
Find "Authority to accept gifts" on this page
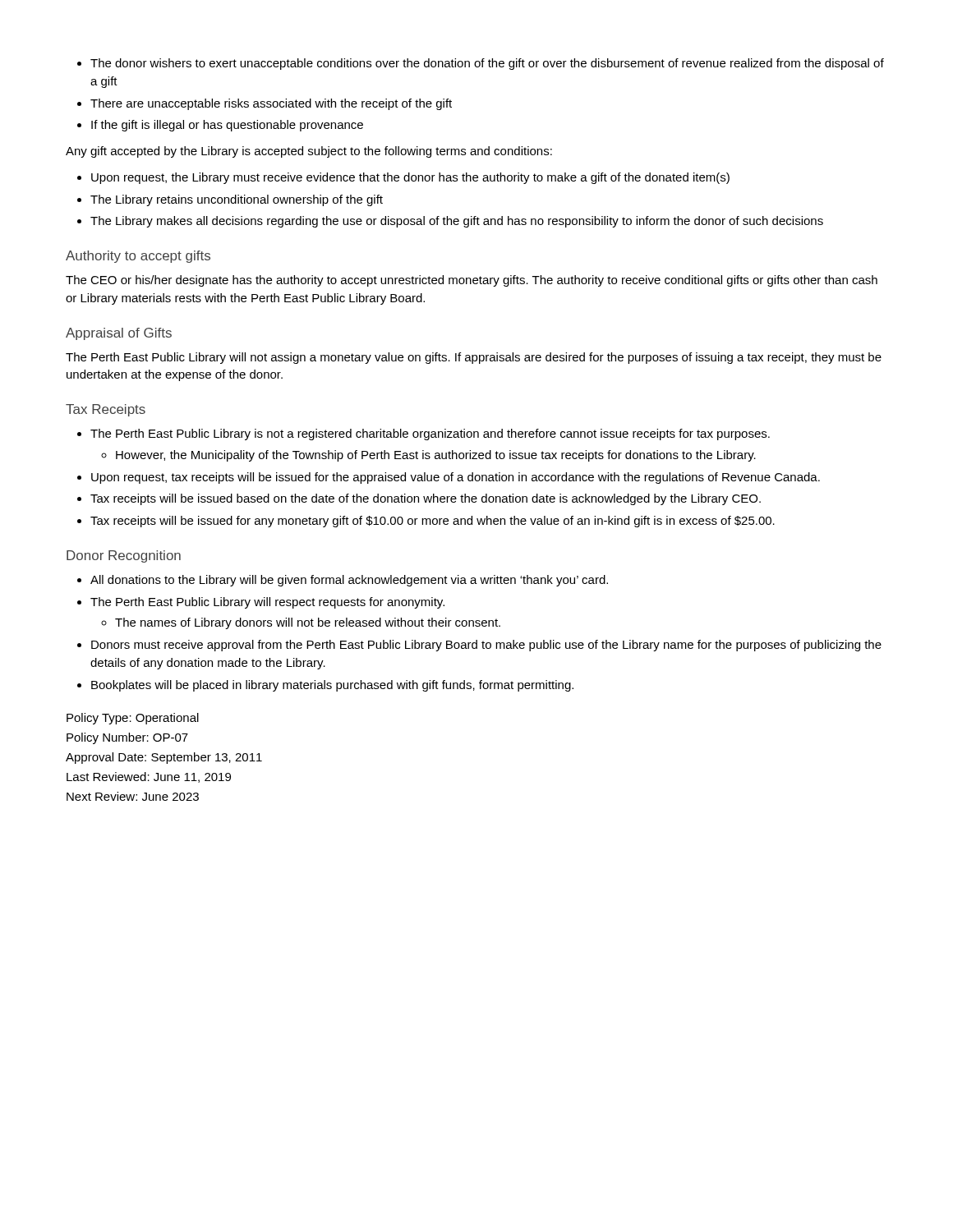[138, 257]
